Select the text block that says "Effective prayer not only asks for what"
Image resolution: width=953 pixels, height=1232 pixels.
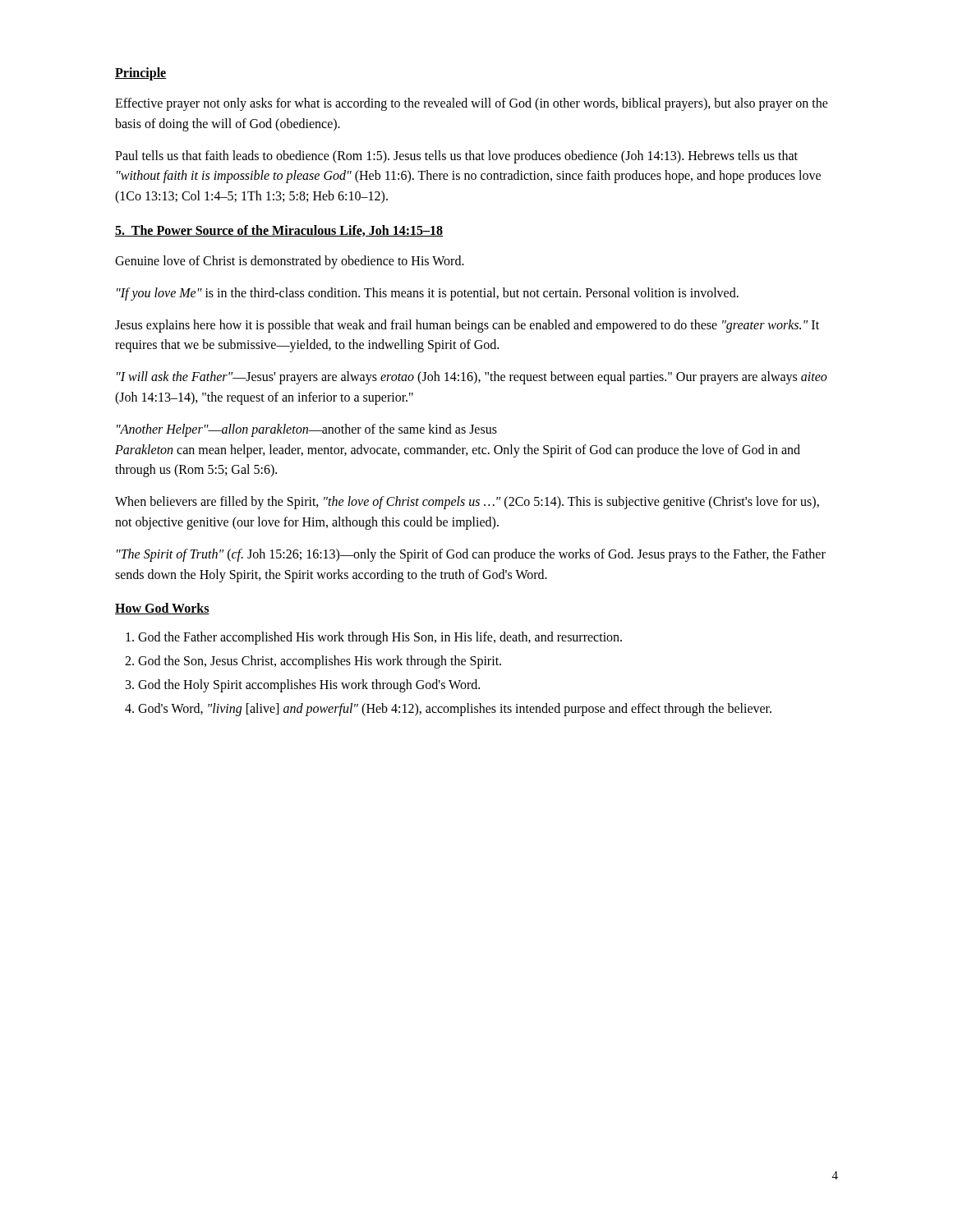(x=472, y=113)
